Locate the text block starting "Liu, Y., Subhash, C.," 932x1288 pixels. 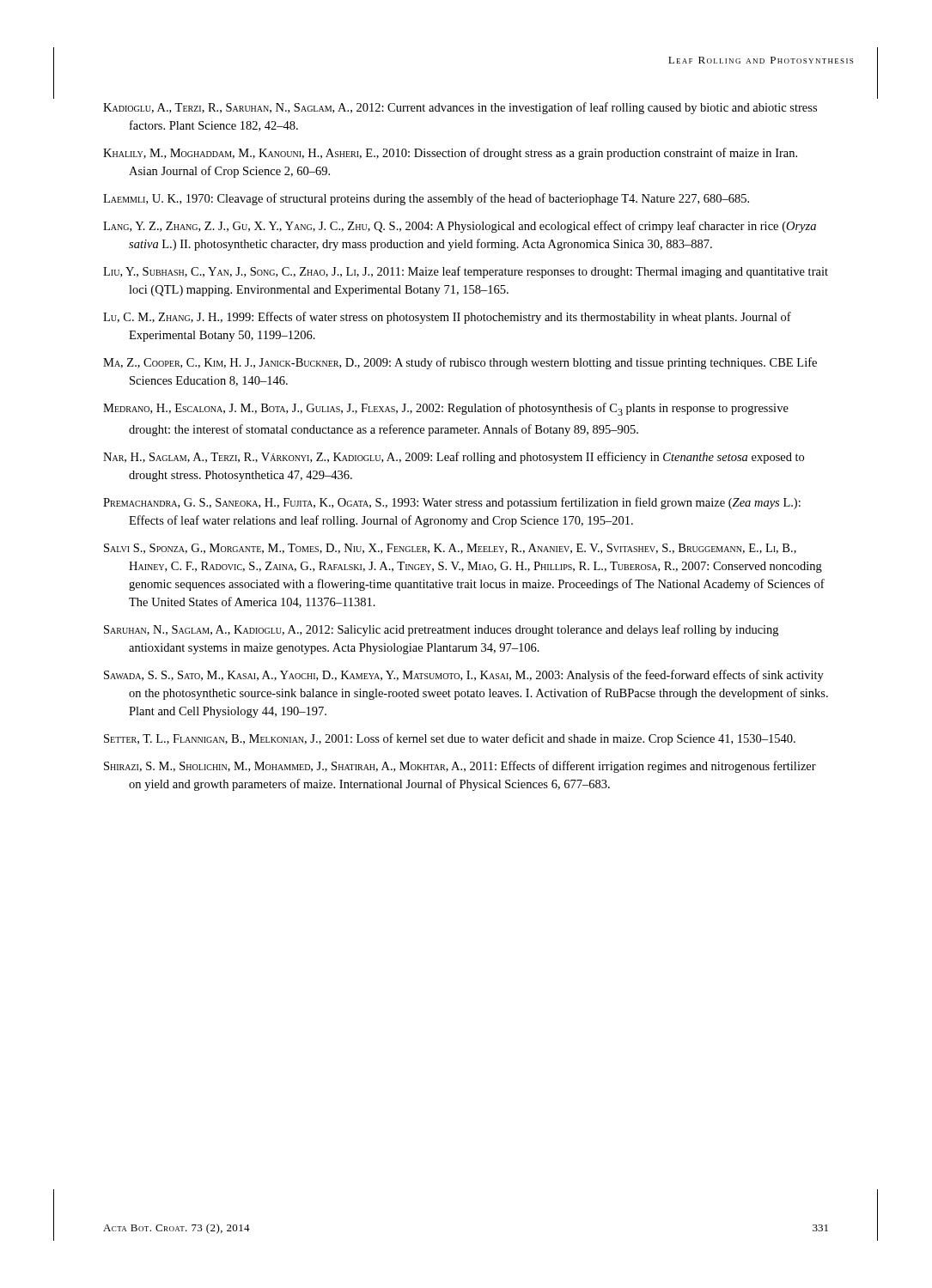[466, 280]
